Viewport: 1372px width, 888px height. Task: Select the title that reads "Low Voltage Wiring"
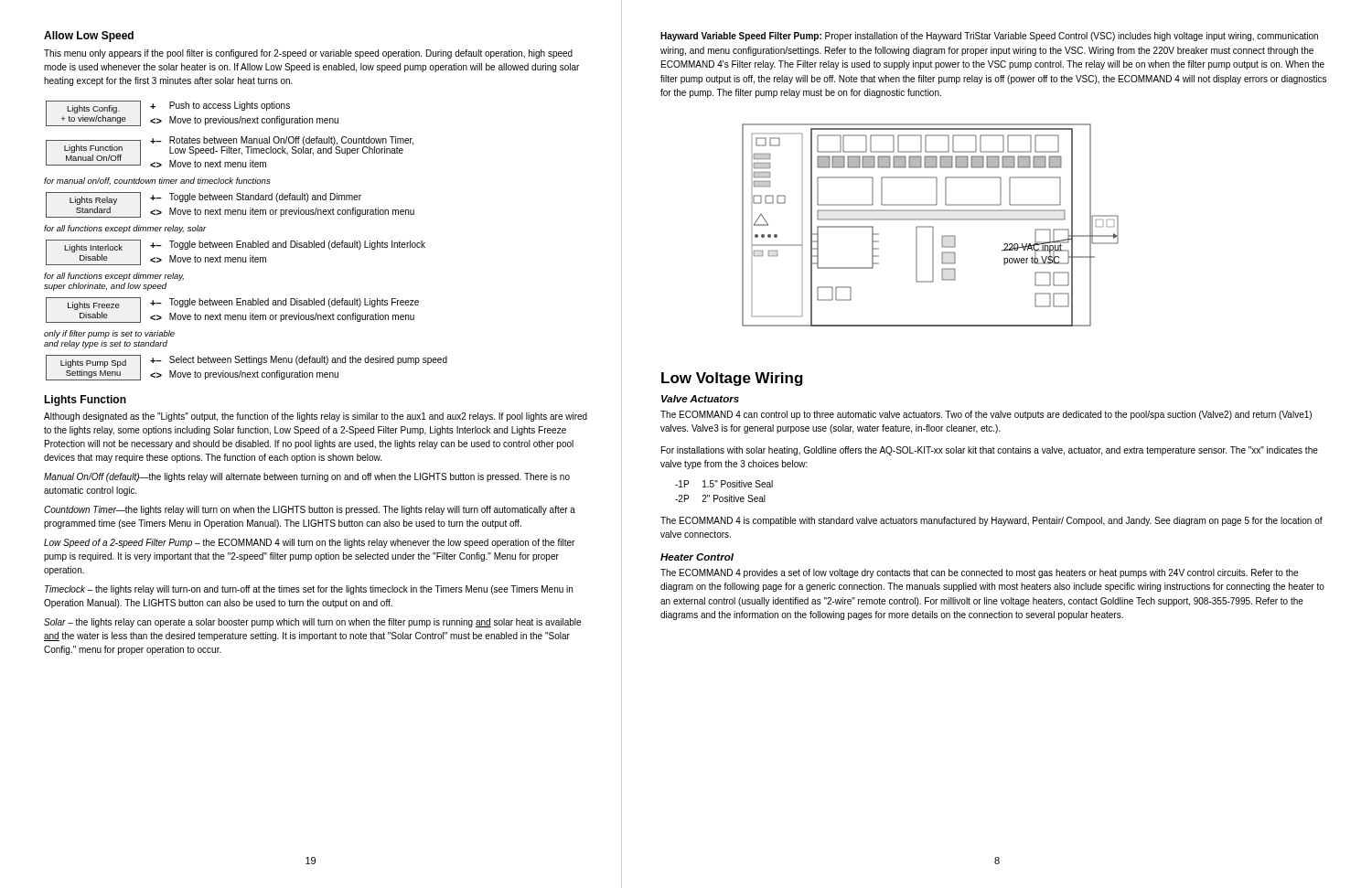(732, 378)
